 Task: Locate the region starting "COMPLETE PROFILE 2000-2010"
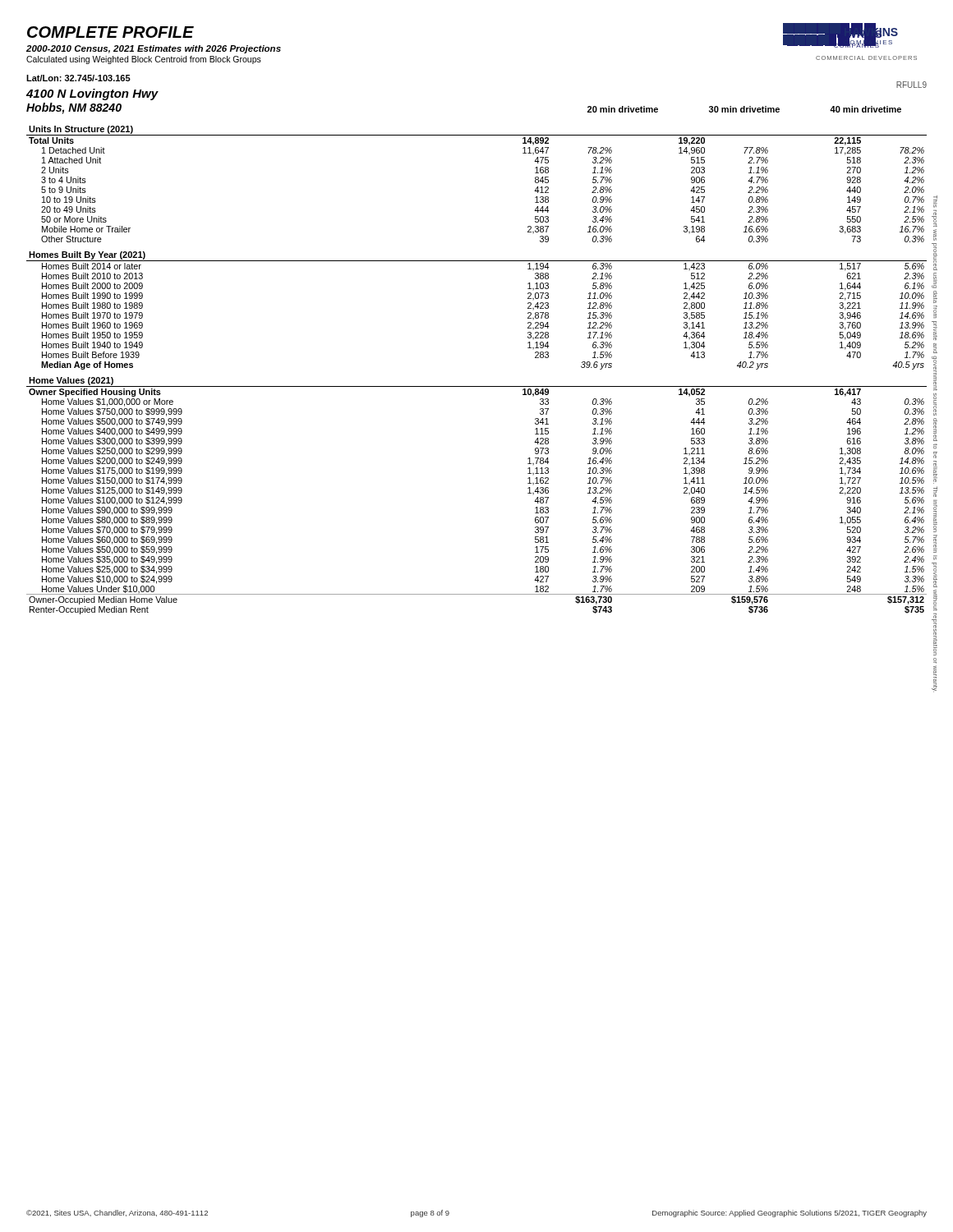[x=154, y=44]
